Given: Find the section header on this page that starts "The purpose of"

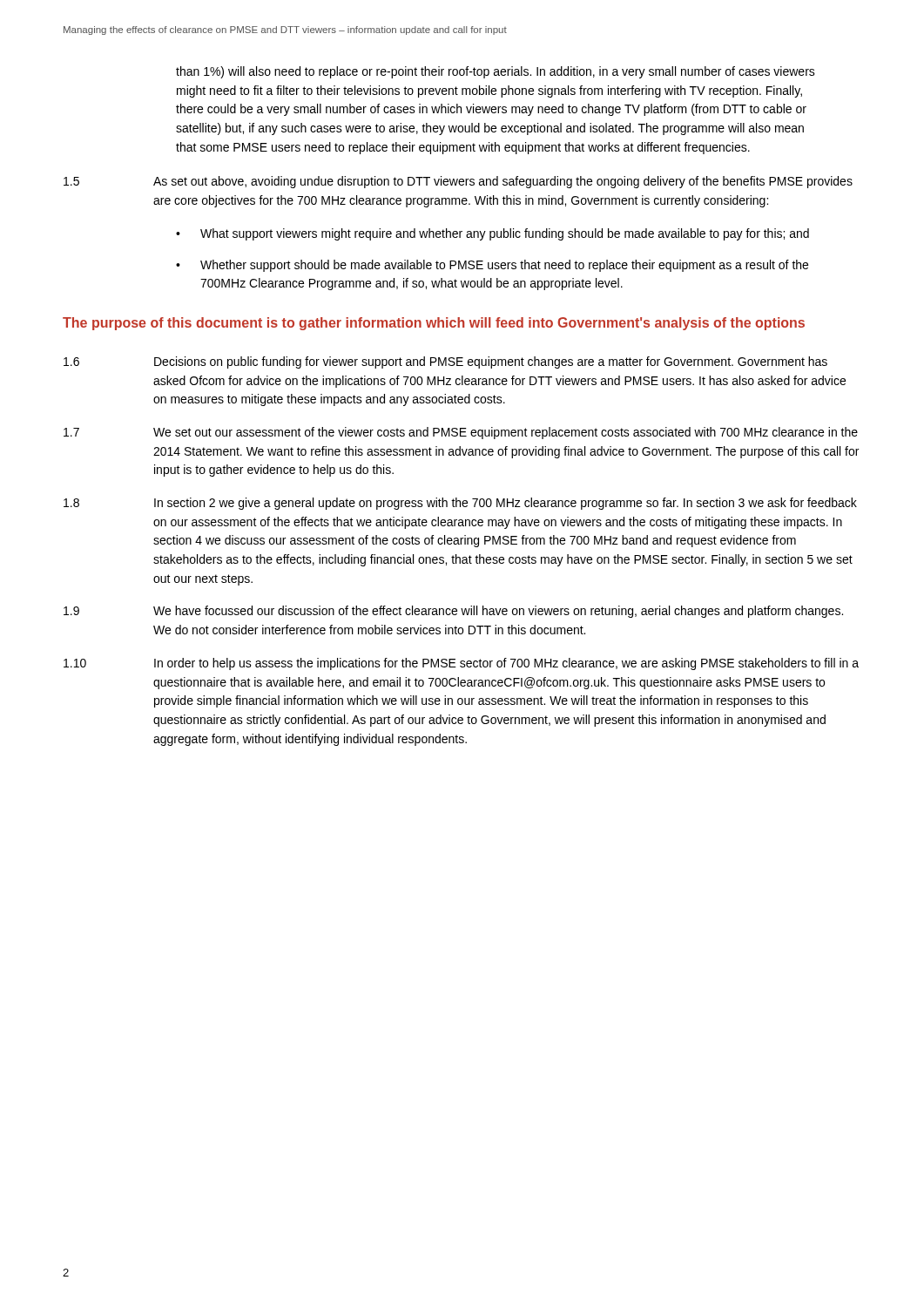Looking at the screenshot, I should pyautogui.click(x=434, y=323).
